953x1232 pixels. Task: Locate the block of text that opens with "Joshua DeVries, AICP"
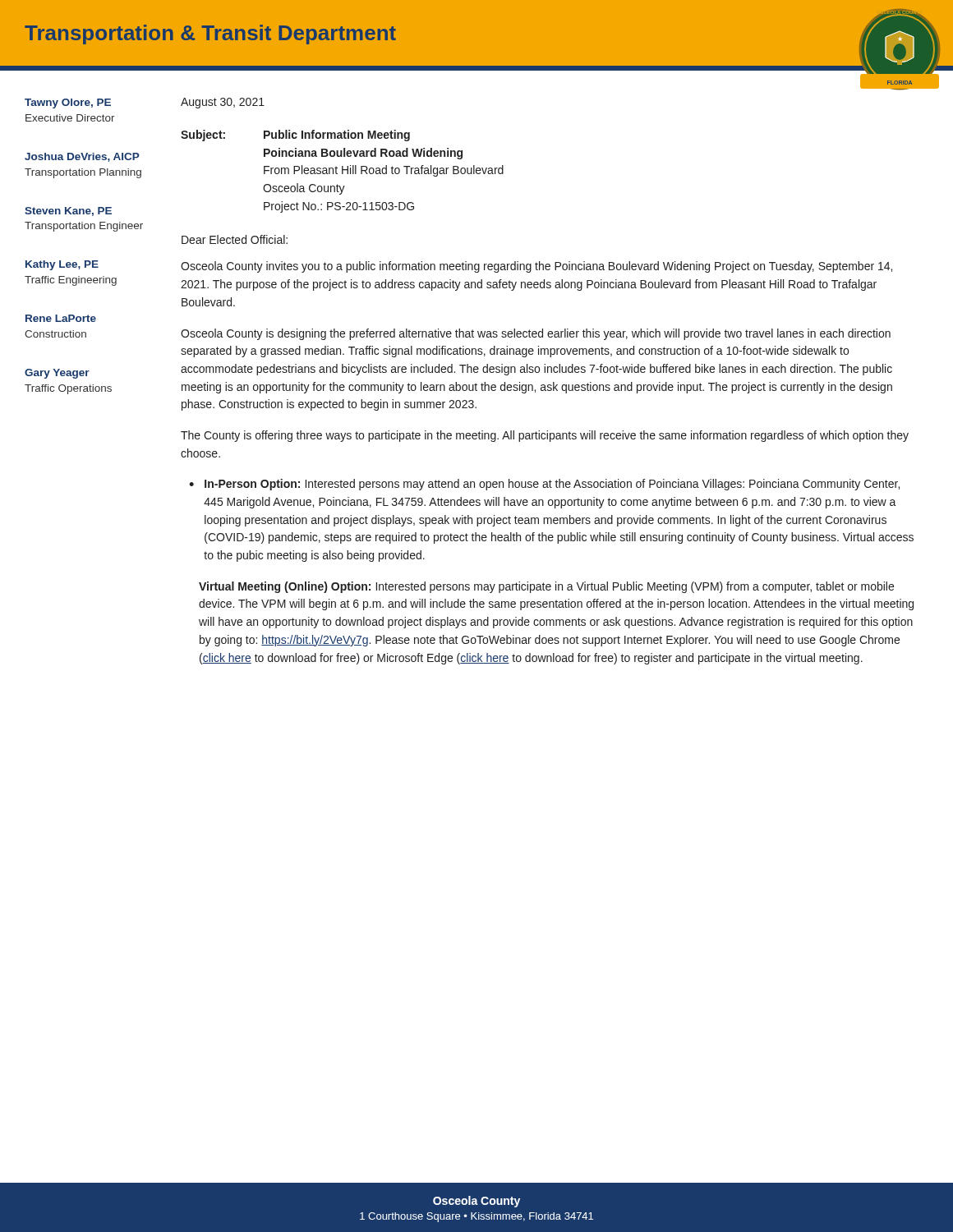pos(90,165)
